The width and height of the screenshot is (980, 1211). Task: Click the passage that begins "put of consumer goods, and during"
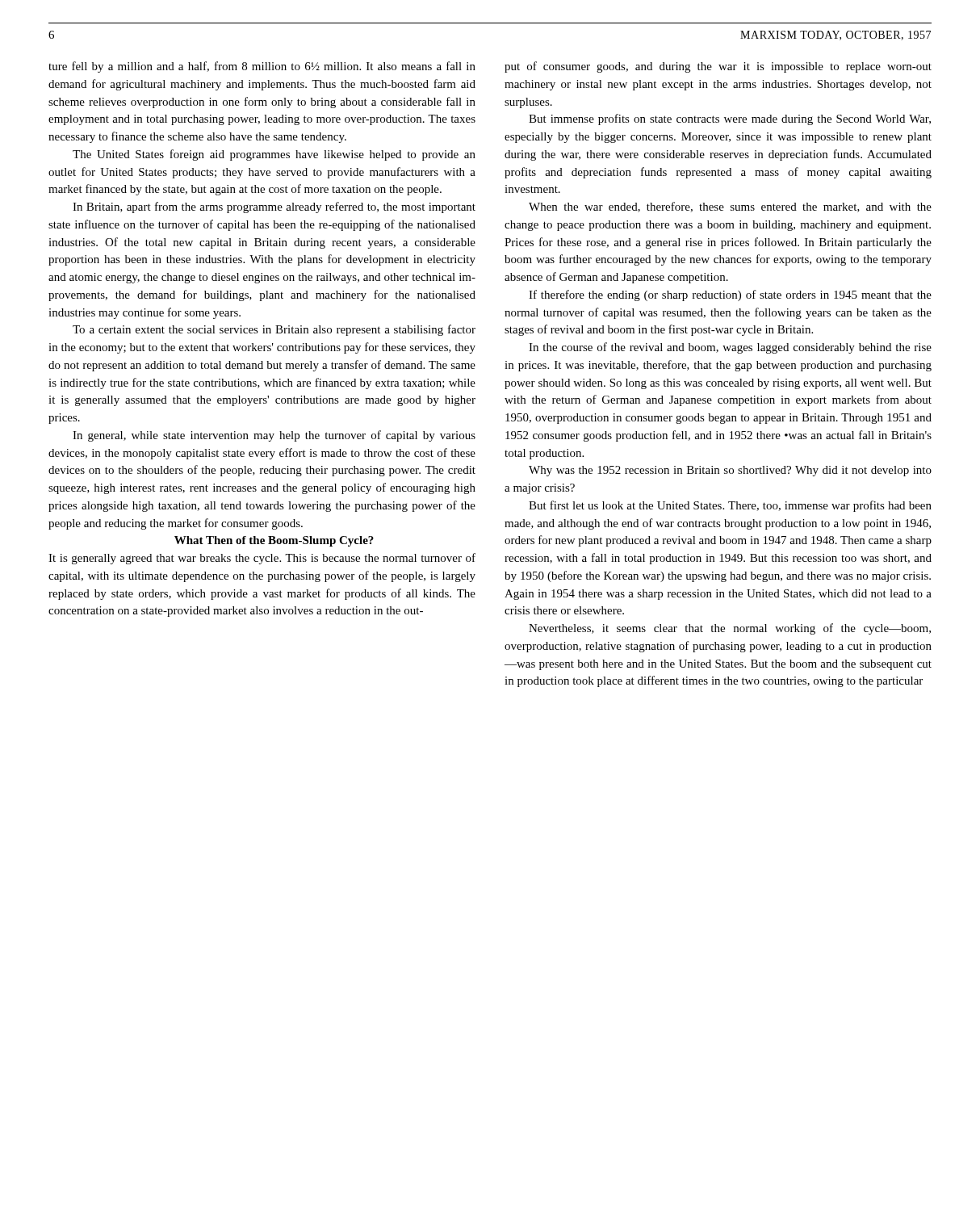tap(718, 84)
